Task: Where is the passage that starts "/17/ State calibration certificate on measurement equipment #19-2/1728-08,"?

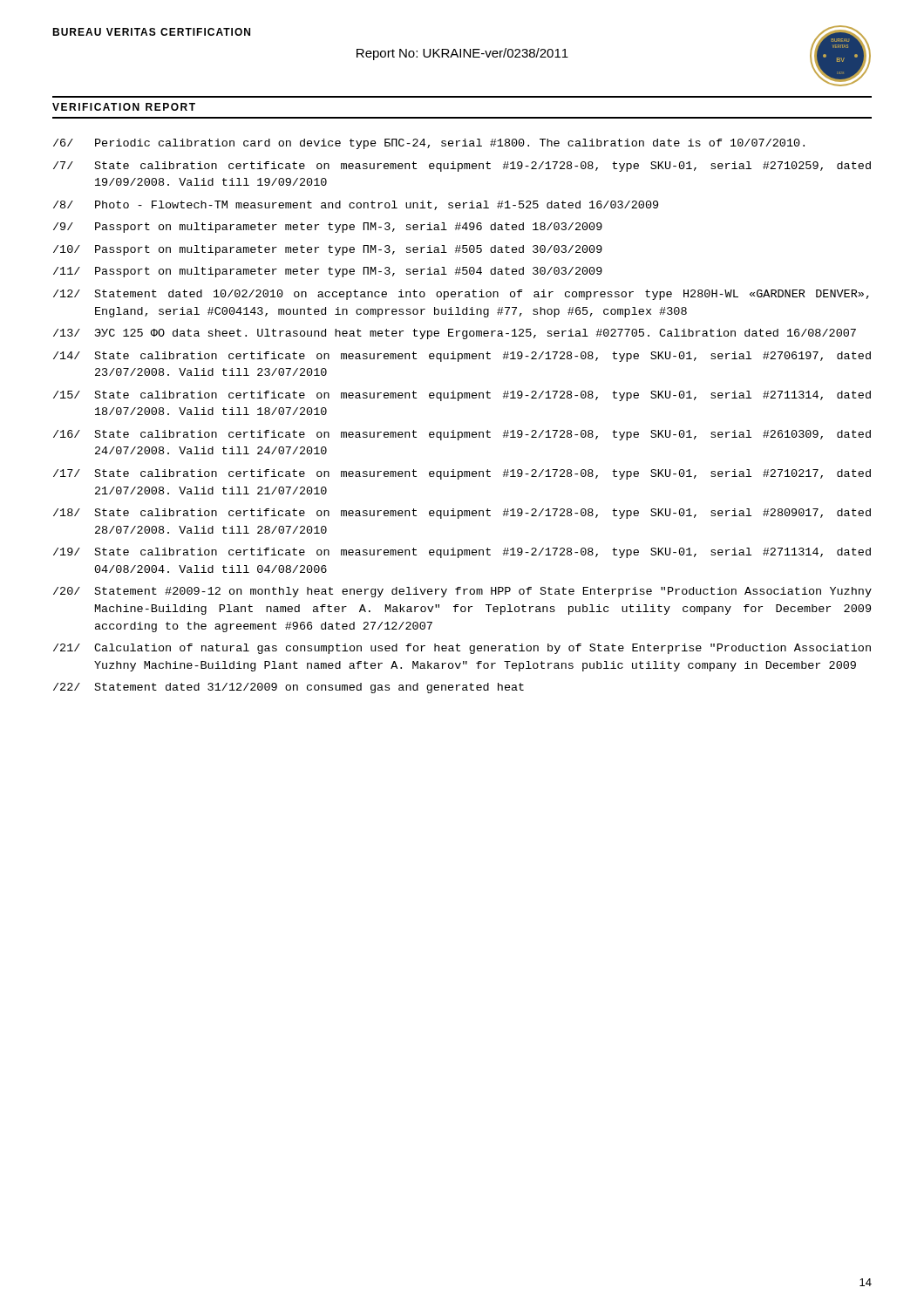Action: pos(462,483)
